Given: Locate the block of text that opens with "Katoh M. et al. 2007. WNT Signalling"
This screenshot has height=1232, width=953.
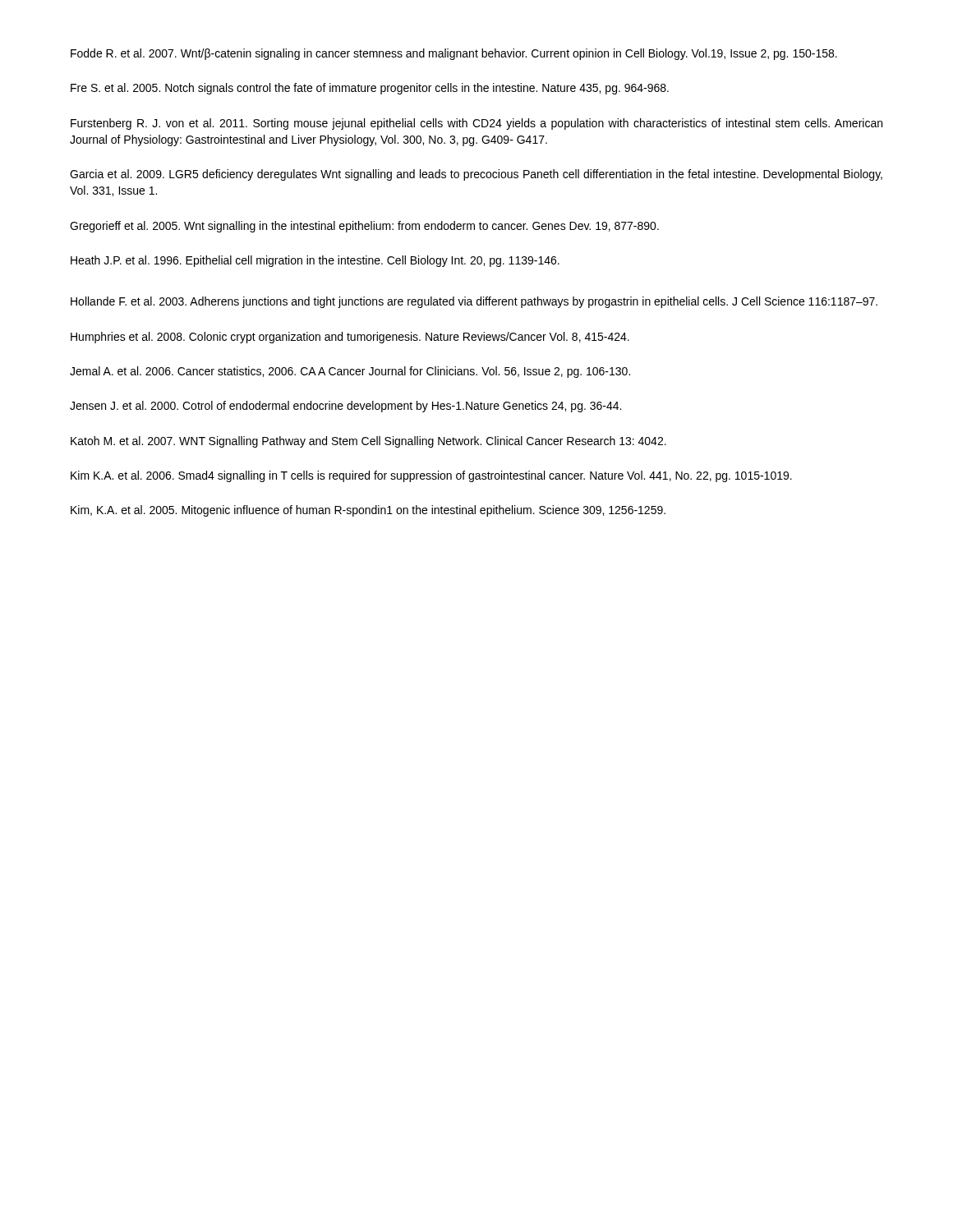Looking at the screenshot, I should [368, 441].
